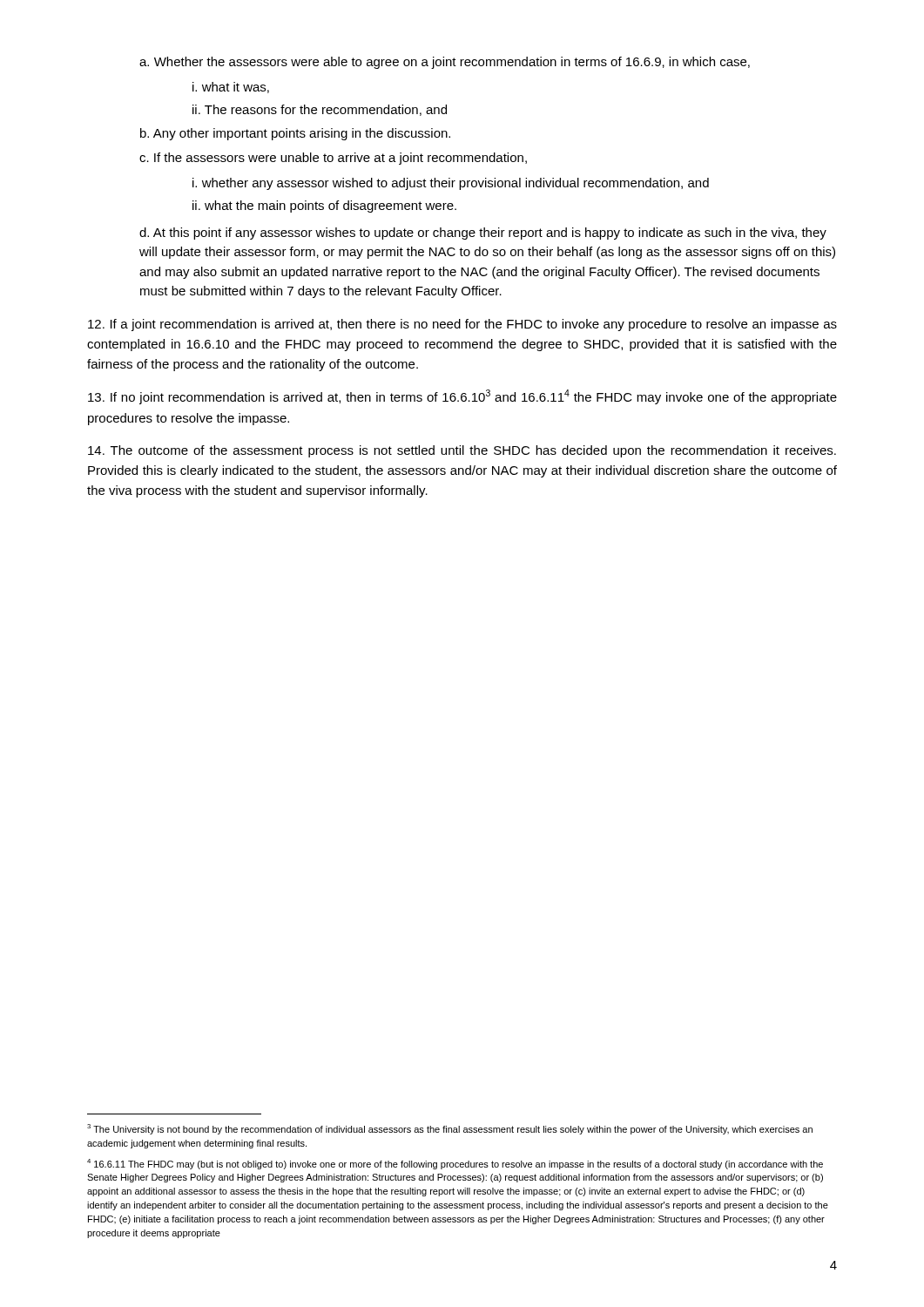
Task: Where is the passage that starts "b. Any other important"?
Action: click(x=295, y=132)
